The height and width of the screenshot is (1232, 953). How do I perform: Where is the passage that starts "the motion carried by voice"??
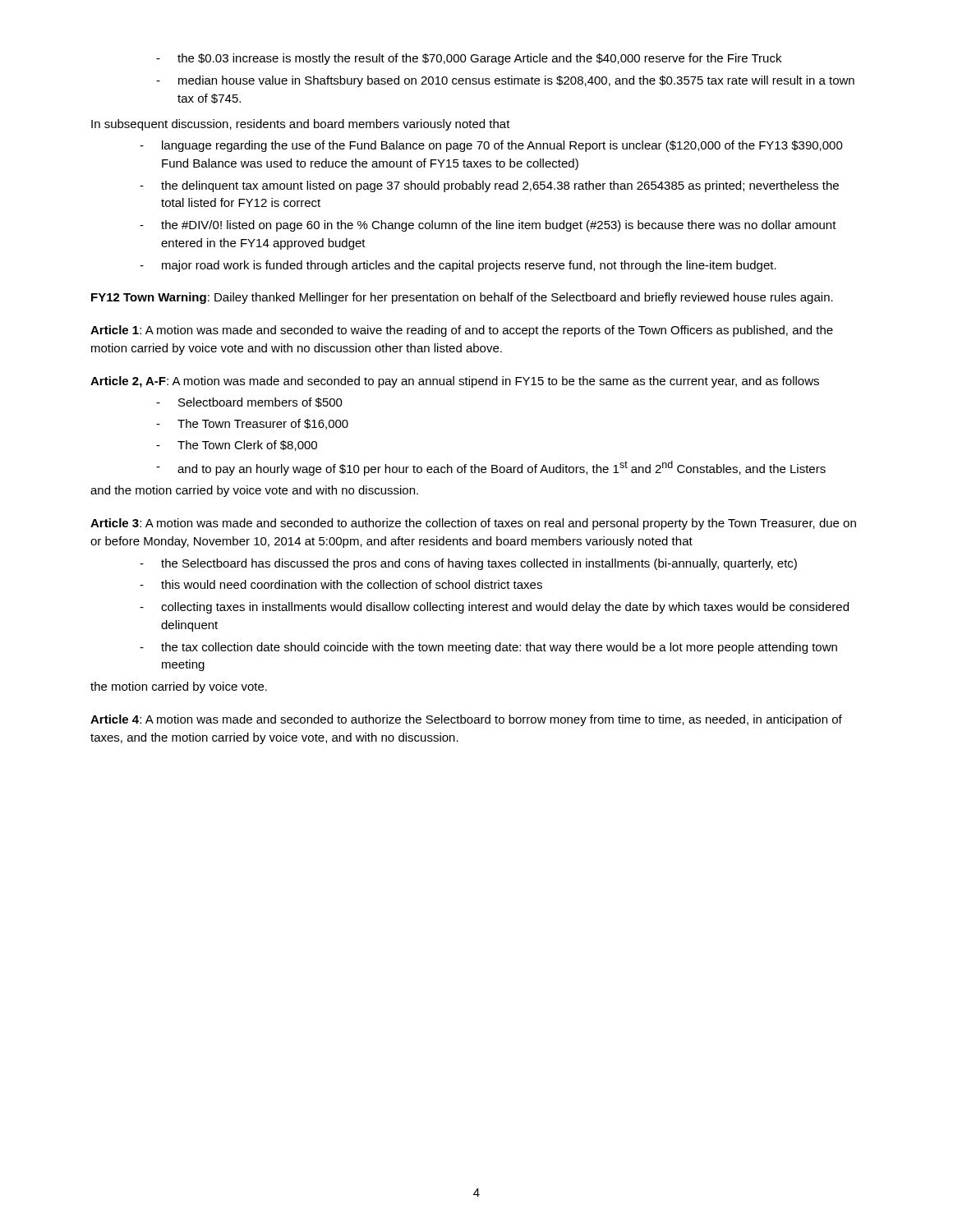coord(179,686)
